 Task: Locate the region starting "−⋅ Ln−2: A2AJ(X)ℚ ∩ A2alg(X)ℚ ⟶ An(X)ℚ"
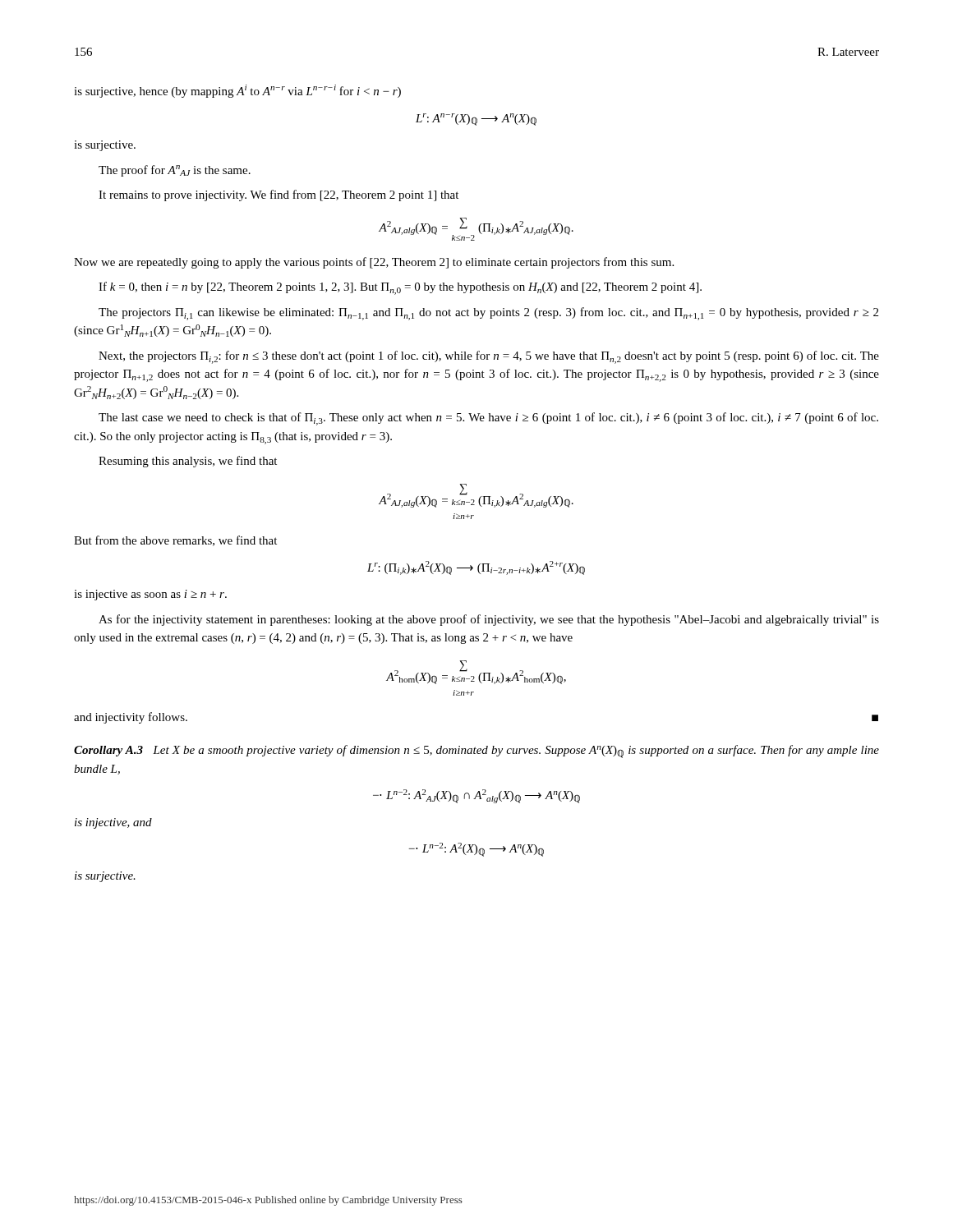point(476,796)
